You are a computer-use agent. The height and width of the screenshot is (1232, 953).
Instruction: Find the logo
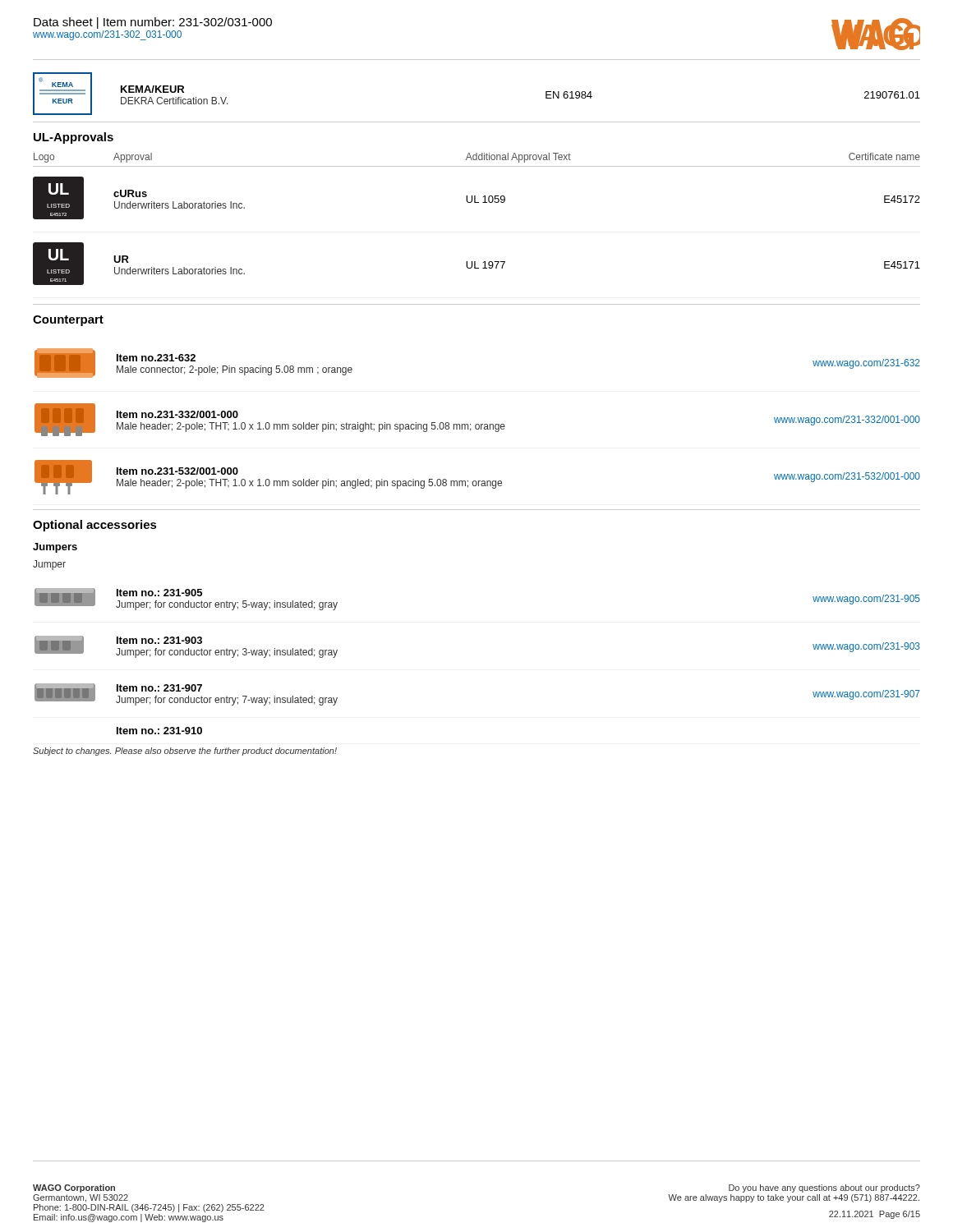click(x=875, y=34)
